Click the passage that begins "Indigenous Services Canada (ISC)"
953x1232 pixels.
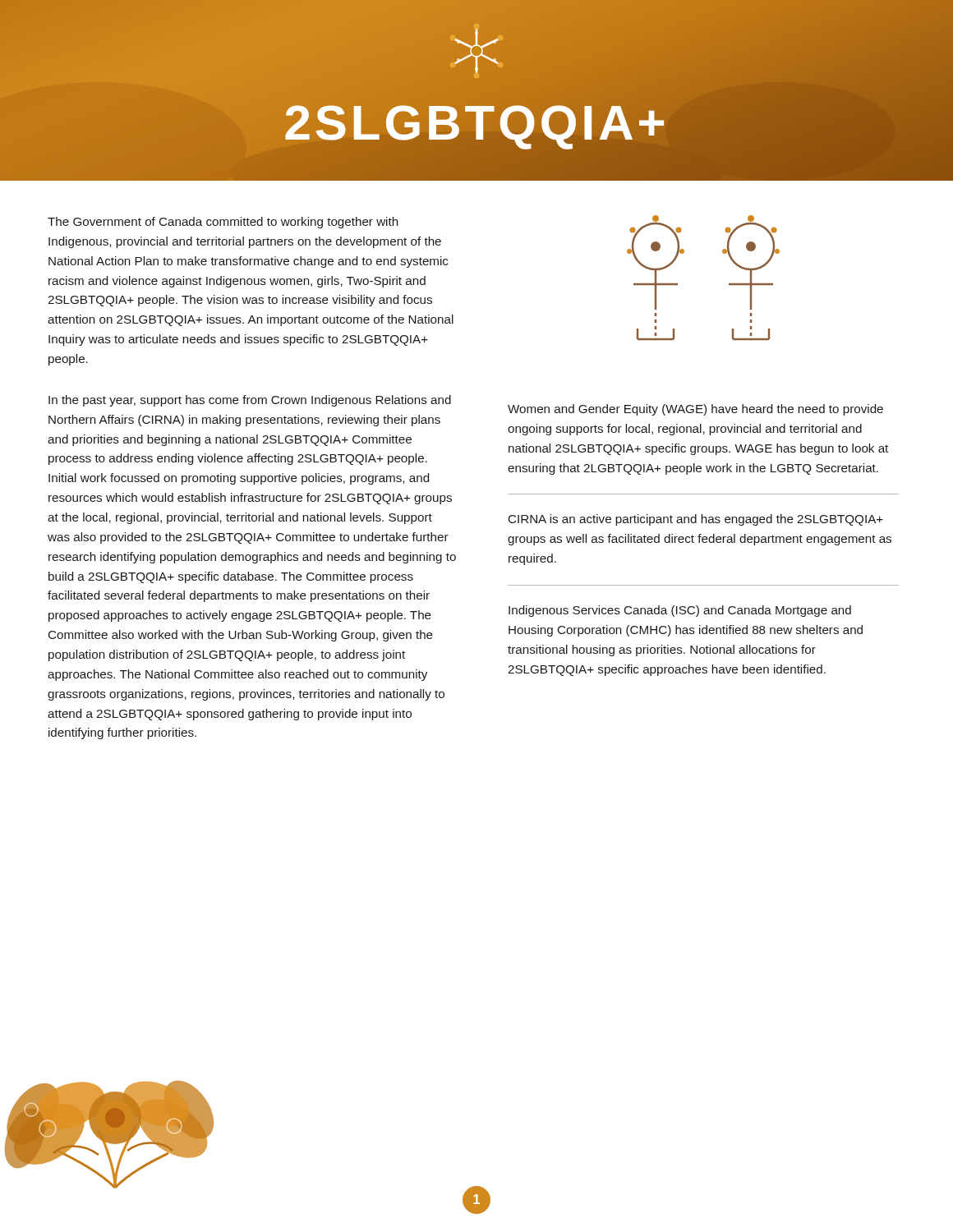tap(686, 639)
